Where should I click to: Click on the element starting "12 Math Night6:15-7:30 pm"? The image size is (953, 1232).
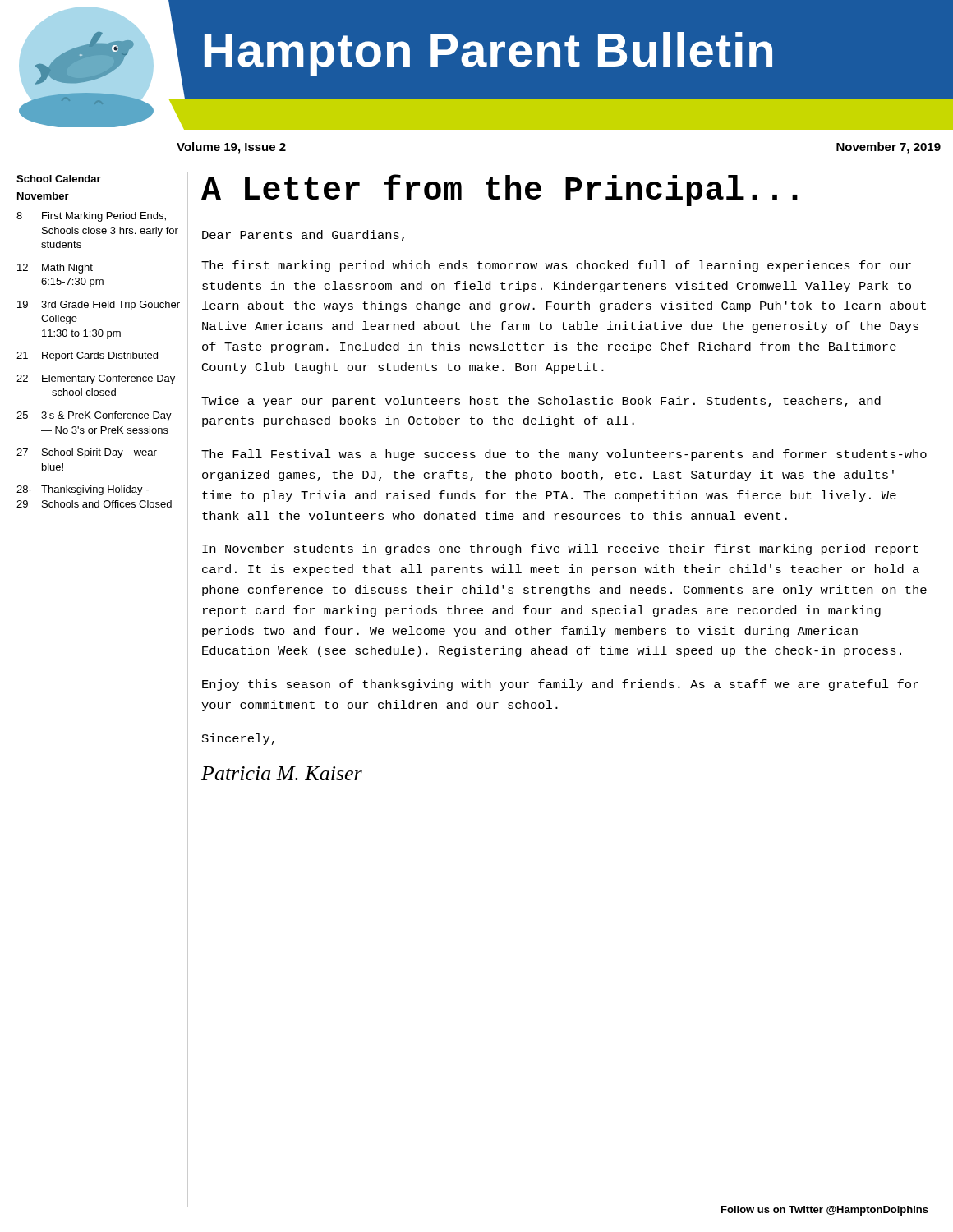pyautogui.click(x=99, y=274)
